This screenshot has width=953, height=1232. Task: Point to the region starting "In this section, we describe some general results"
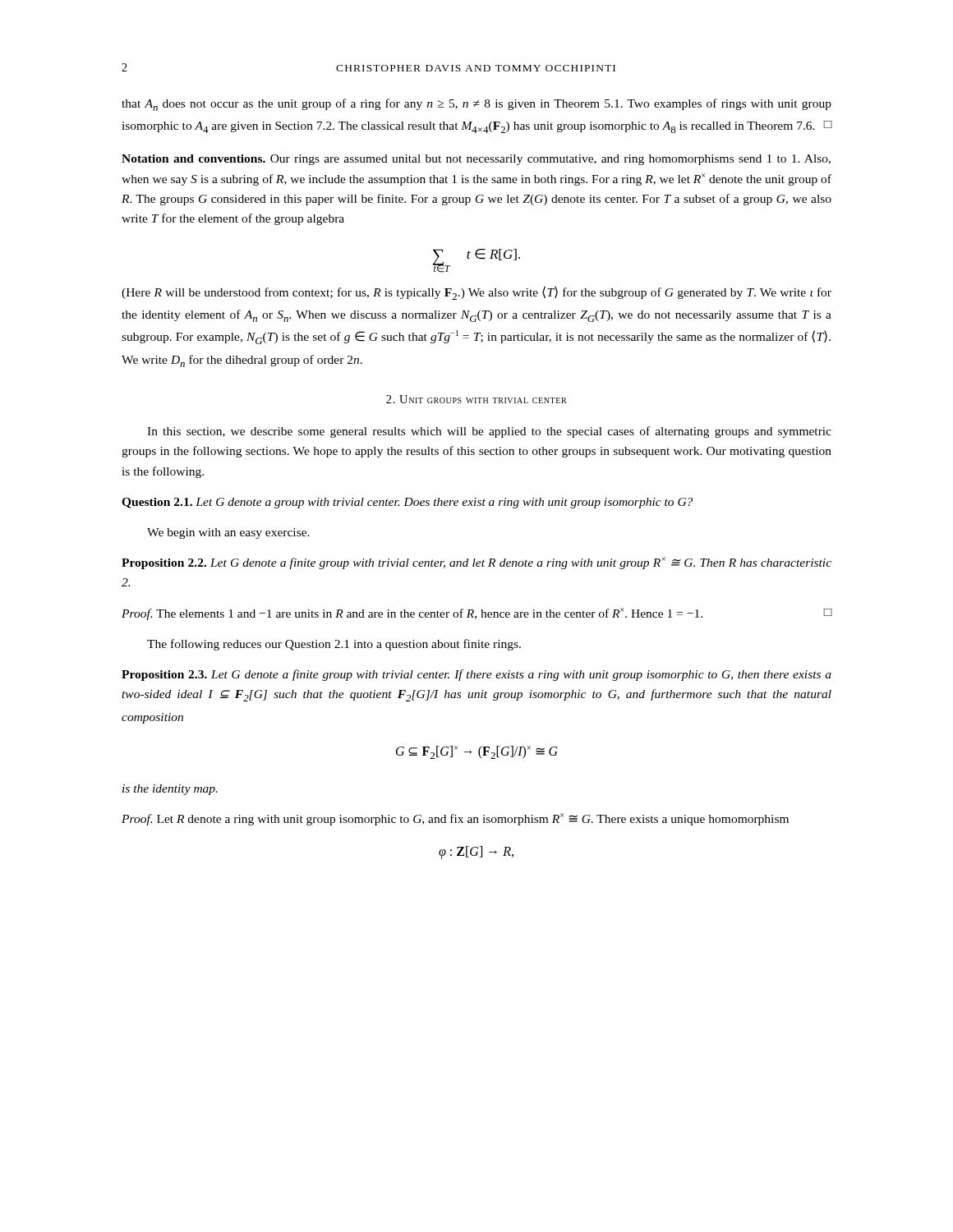click(476, 451)
